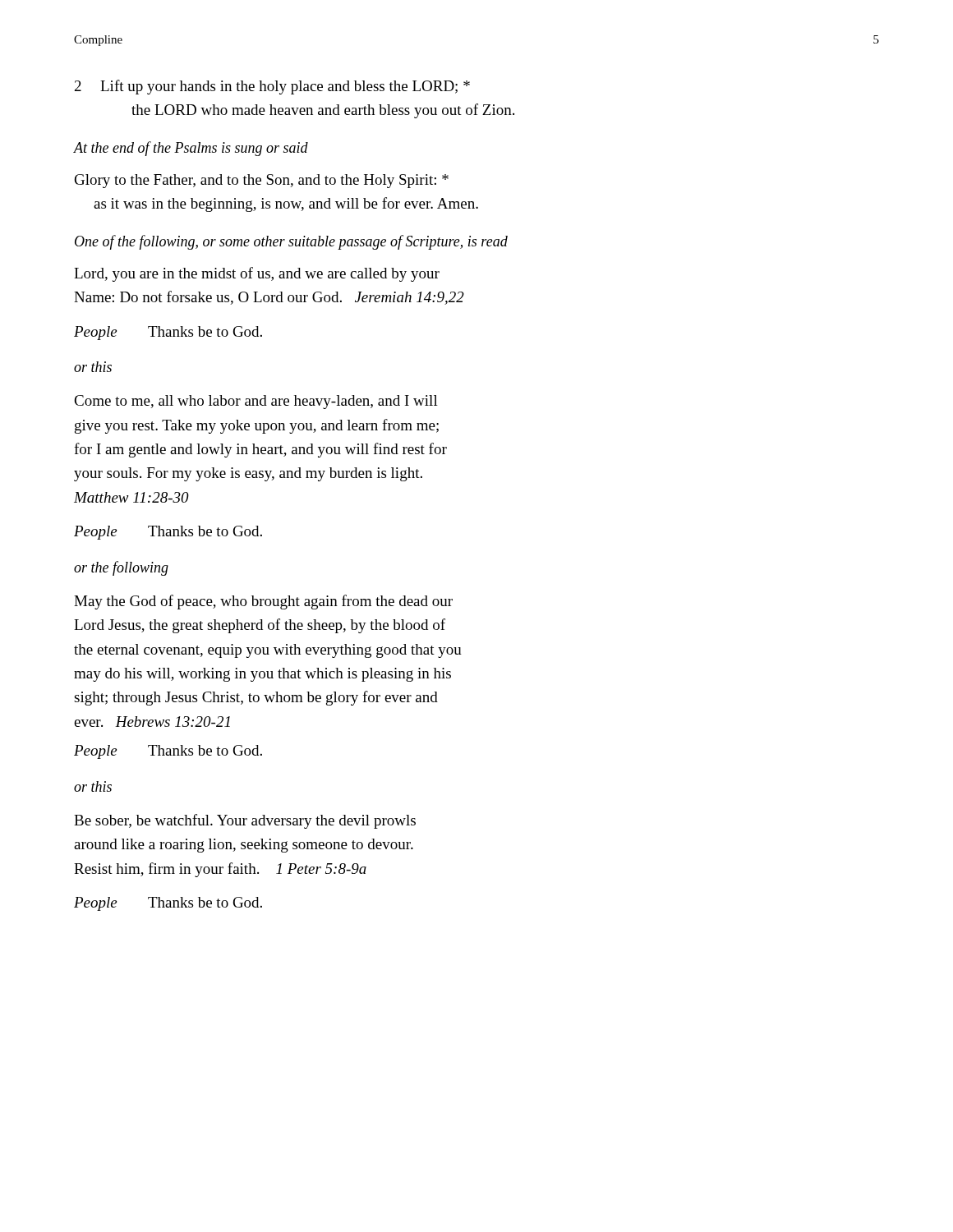Find the text block with the text "May the God"
The image size is (953, 1232).
point(268,661)
